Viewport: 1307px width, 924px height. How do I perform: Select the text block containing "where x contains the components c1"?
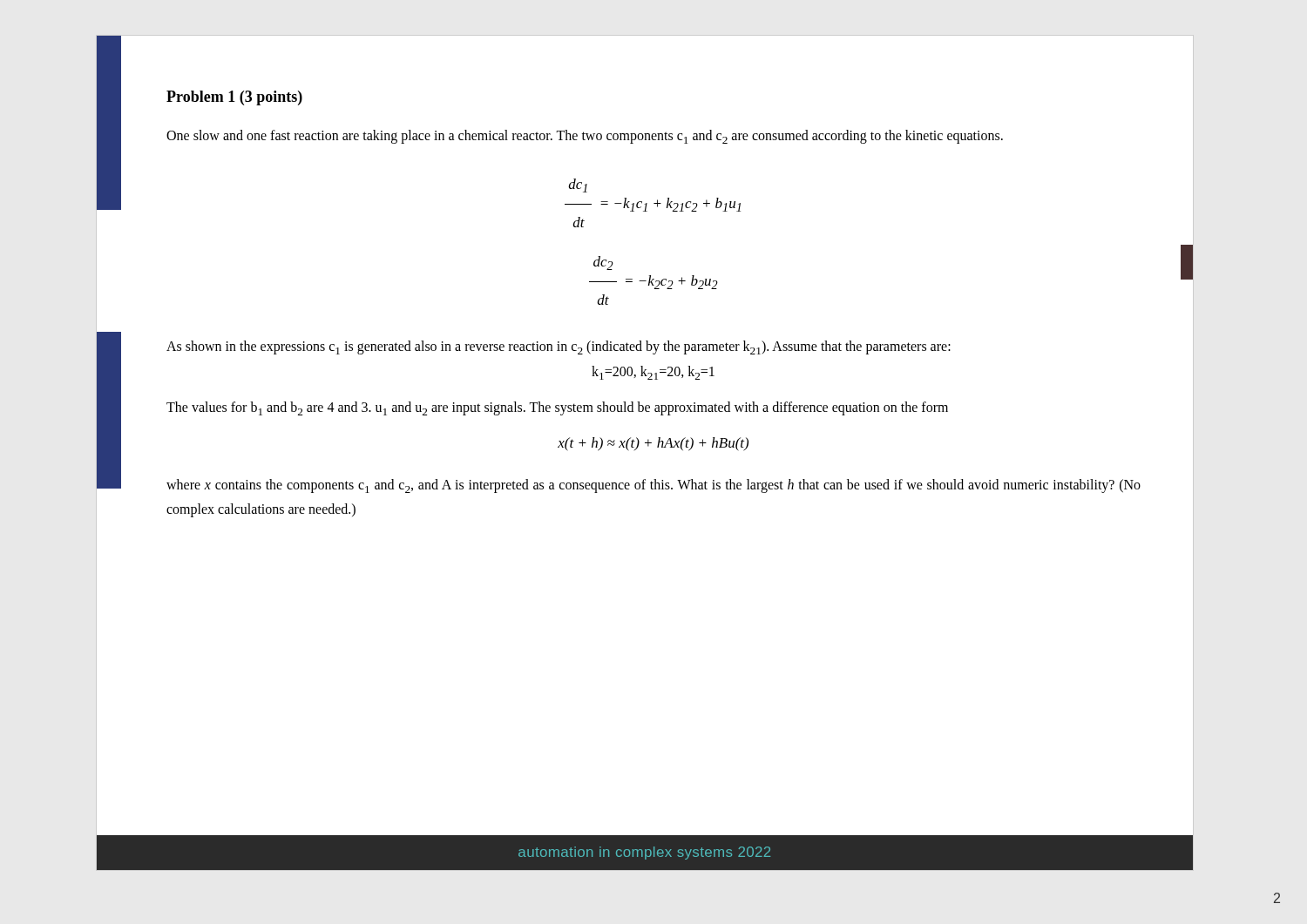[x=654, y=497]
